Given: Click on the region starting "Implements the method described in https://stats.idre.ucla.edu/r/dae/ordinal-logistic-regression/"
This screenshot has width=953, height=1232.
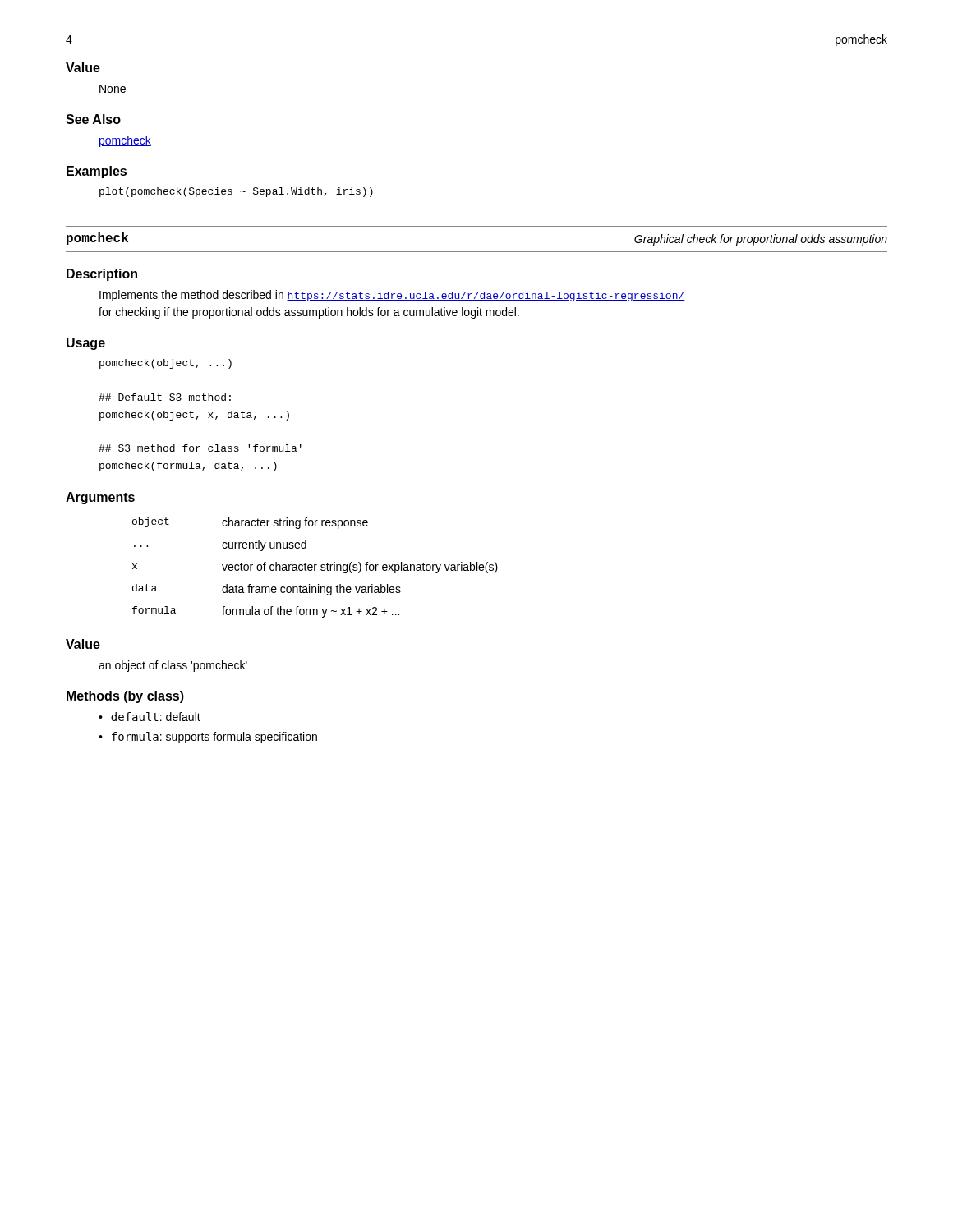Looking at the screenshot, I should pyautogui.click(x=392, y=304).
